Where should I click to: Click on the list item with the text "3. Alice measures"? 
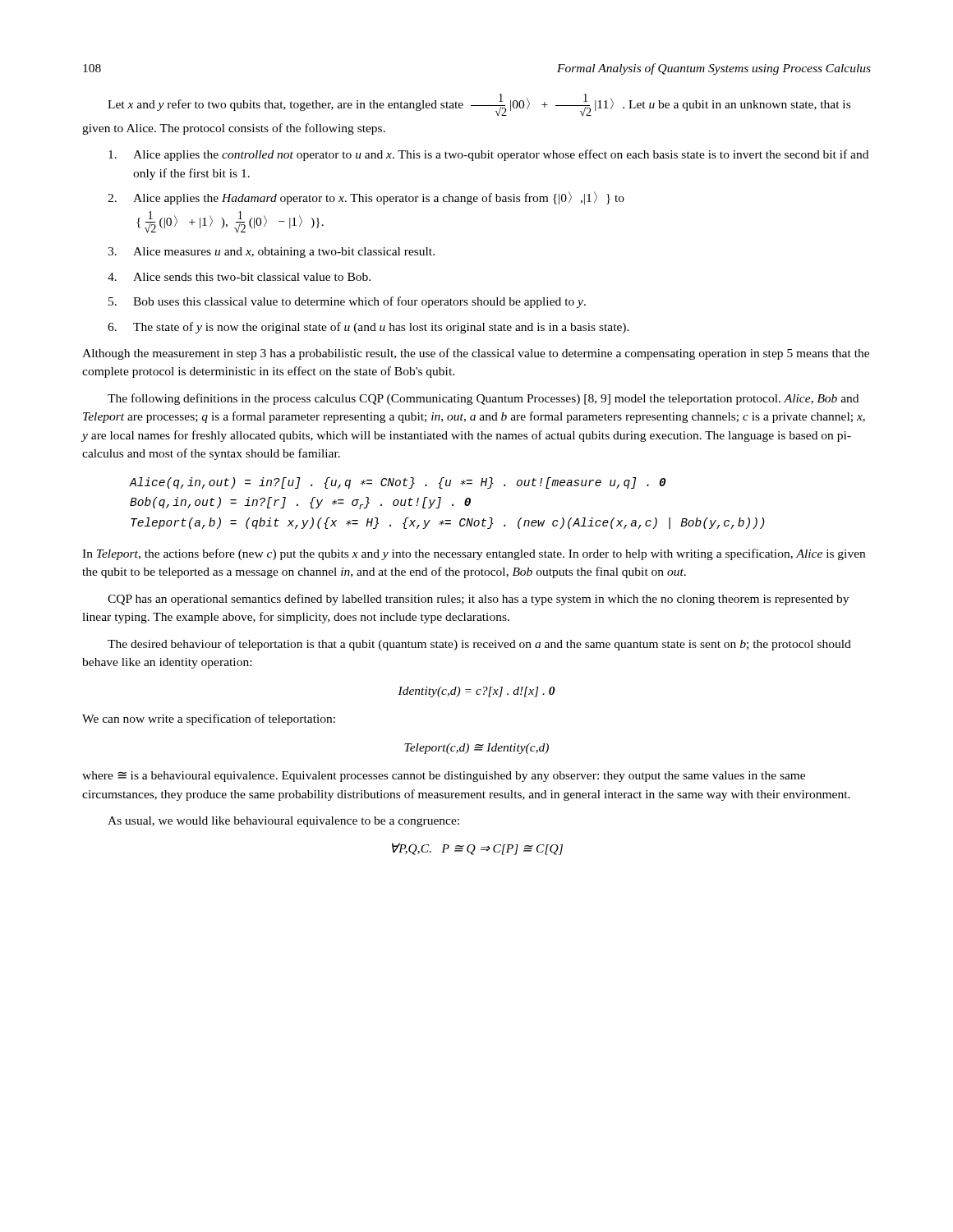pos(271,253)
